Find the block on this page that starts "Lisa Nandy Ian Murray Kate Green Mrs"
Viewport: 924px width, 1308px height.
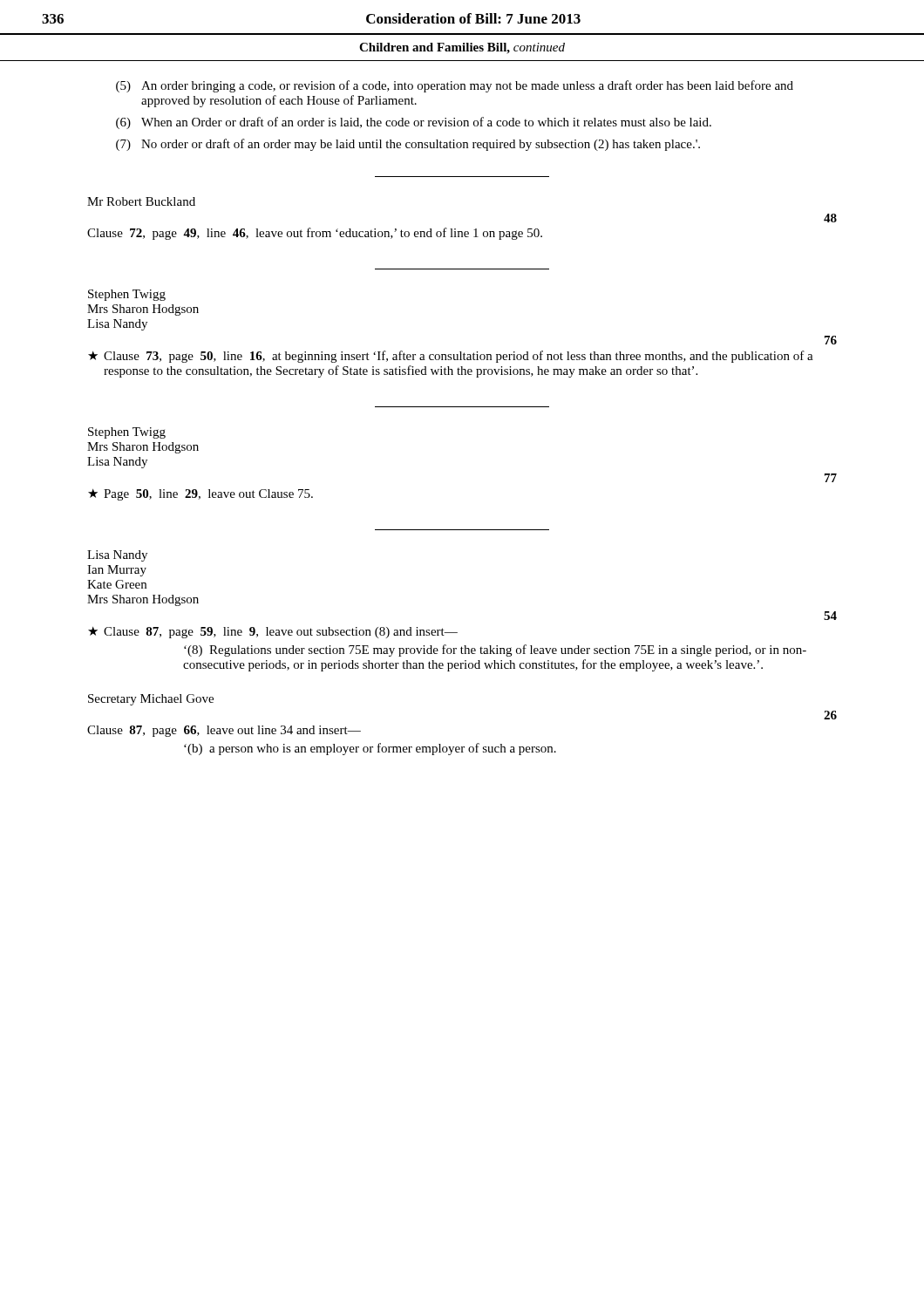click(143, 577)
